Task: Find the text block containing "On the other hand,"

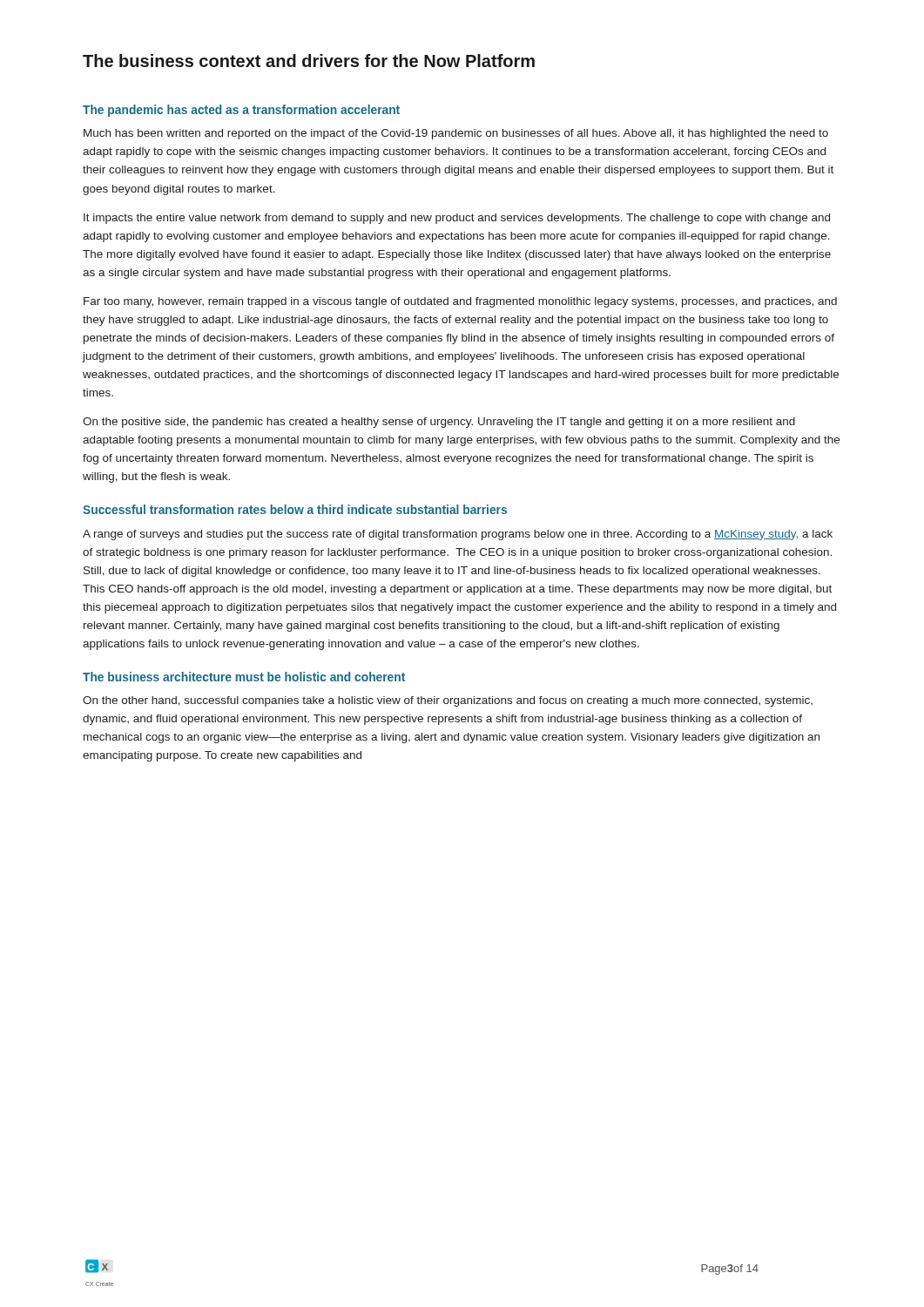Action: [452, 728]
